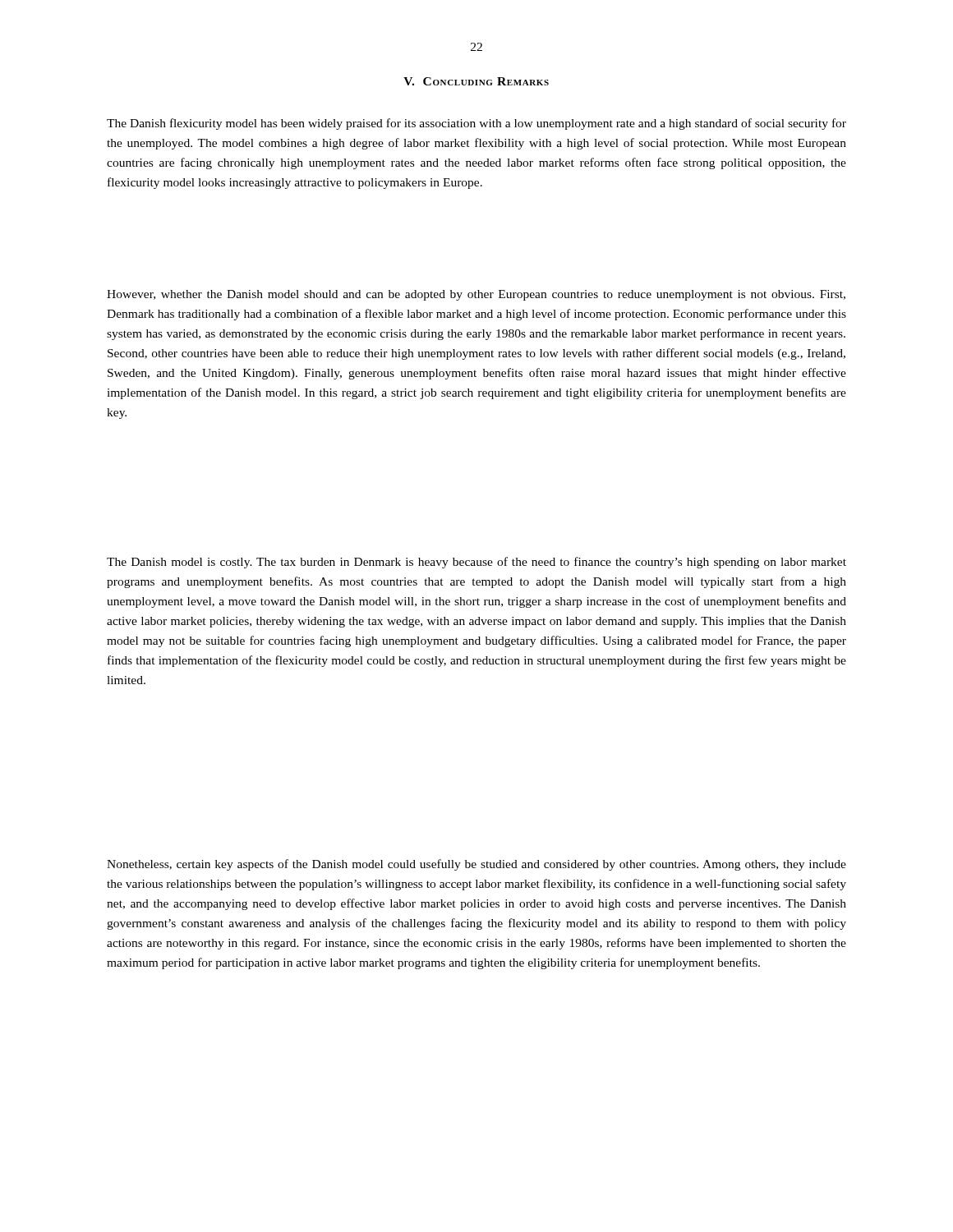Find the block on this page that starts "The Danish flexicurity"
Image resolution: width=953 pixels, height=1232 pixels.
click(x=476, y=152)
